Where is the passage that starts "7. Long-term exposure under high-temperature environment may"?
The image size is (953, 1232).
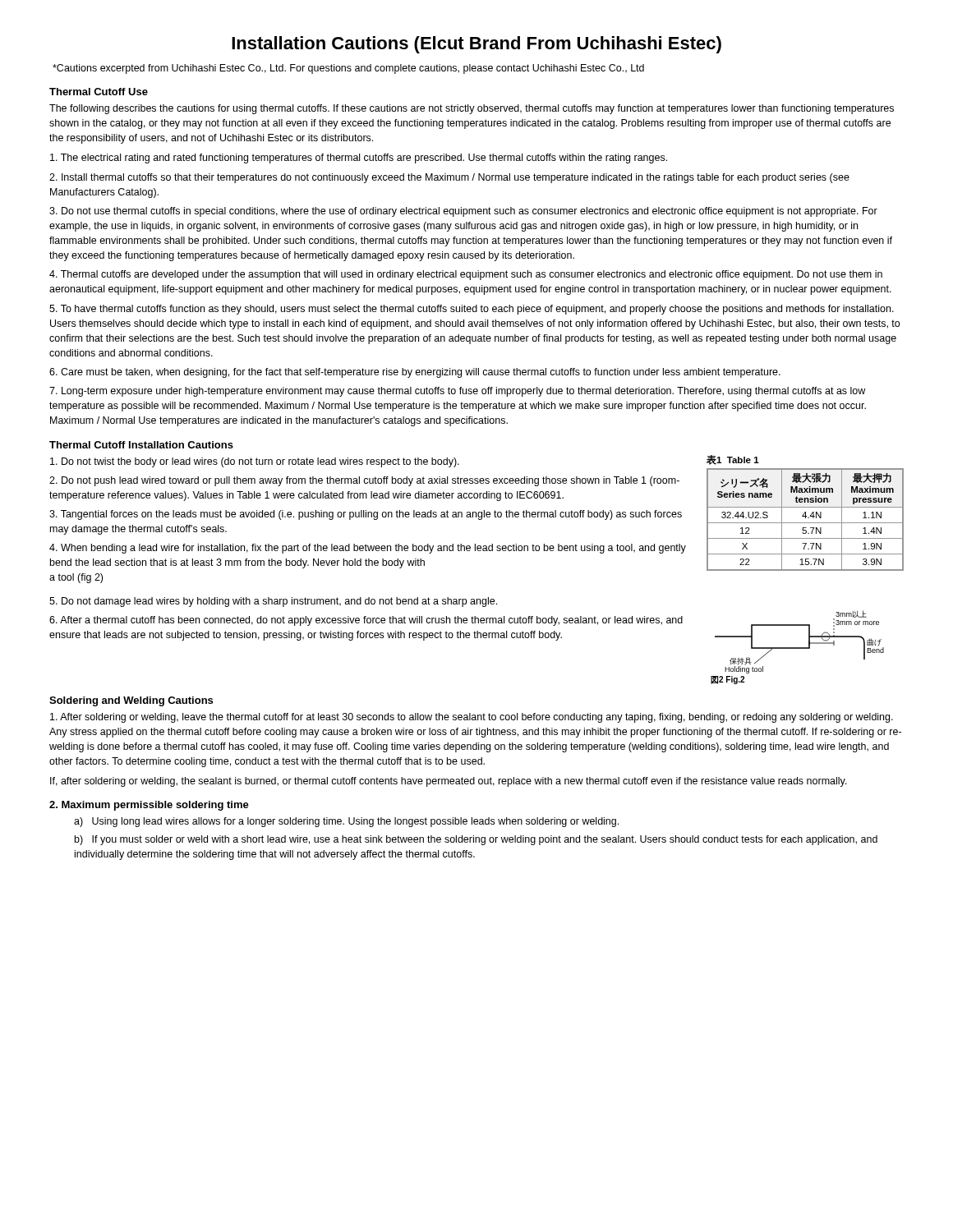tap(458, 406)
